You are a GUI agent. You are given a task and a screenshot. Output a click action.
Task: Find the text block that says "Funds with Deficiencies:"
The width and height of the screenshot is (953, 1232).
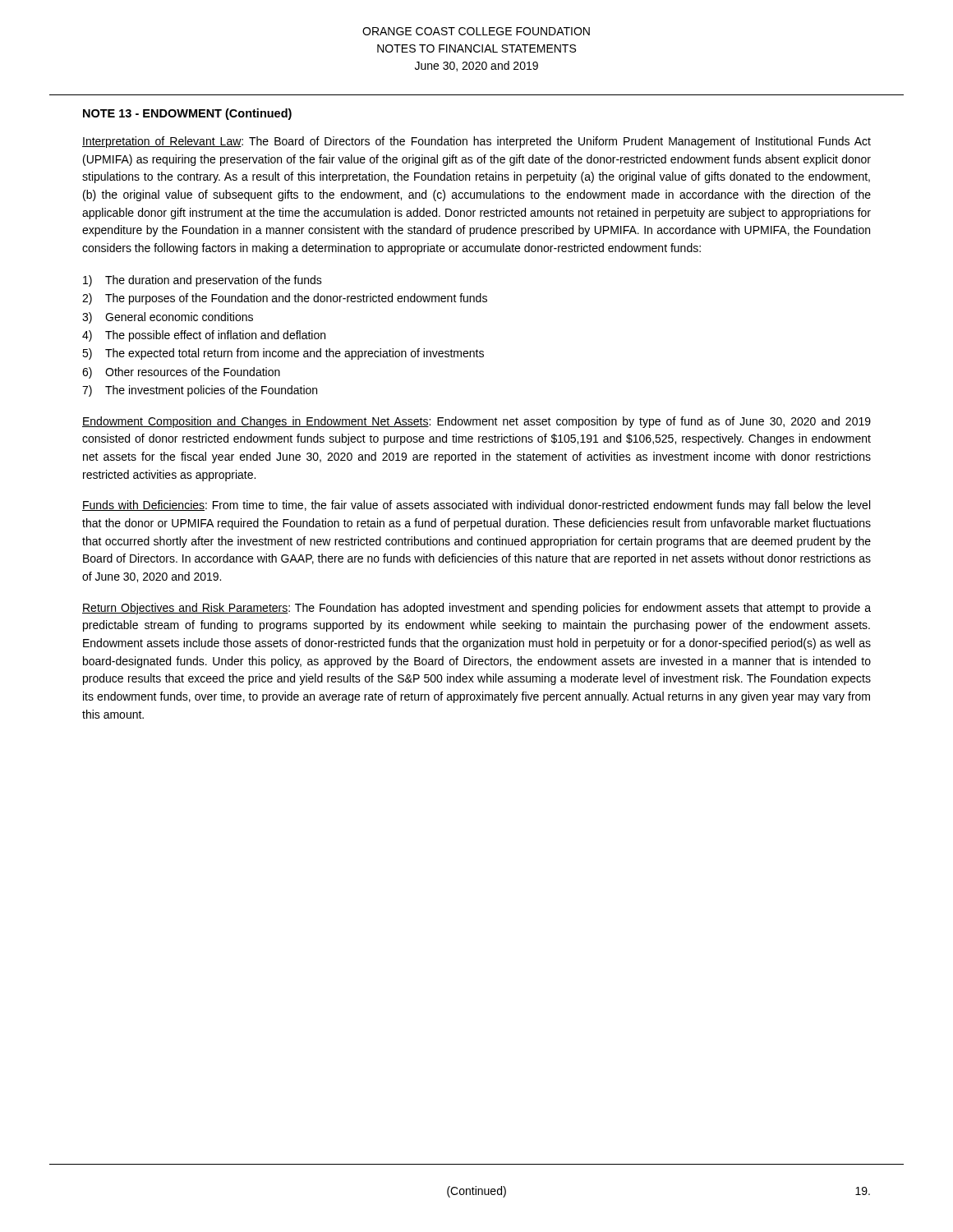click(476, 541)
